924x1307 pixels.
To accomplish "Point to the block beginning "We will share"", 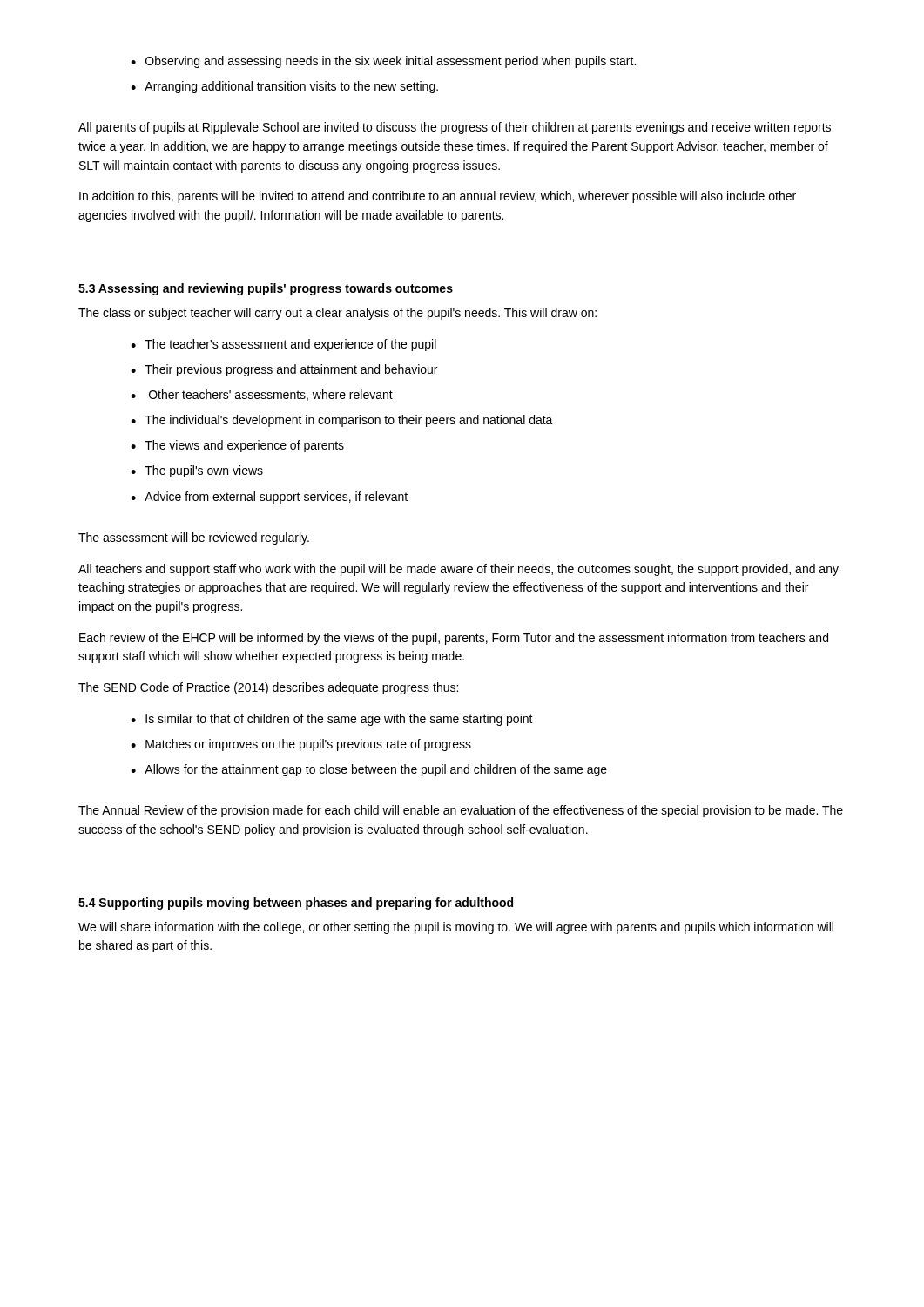I will click(462, 937).
